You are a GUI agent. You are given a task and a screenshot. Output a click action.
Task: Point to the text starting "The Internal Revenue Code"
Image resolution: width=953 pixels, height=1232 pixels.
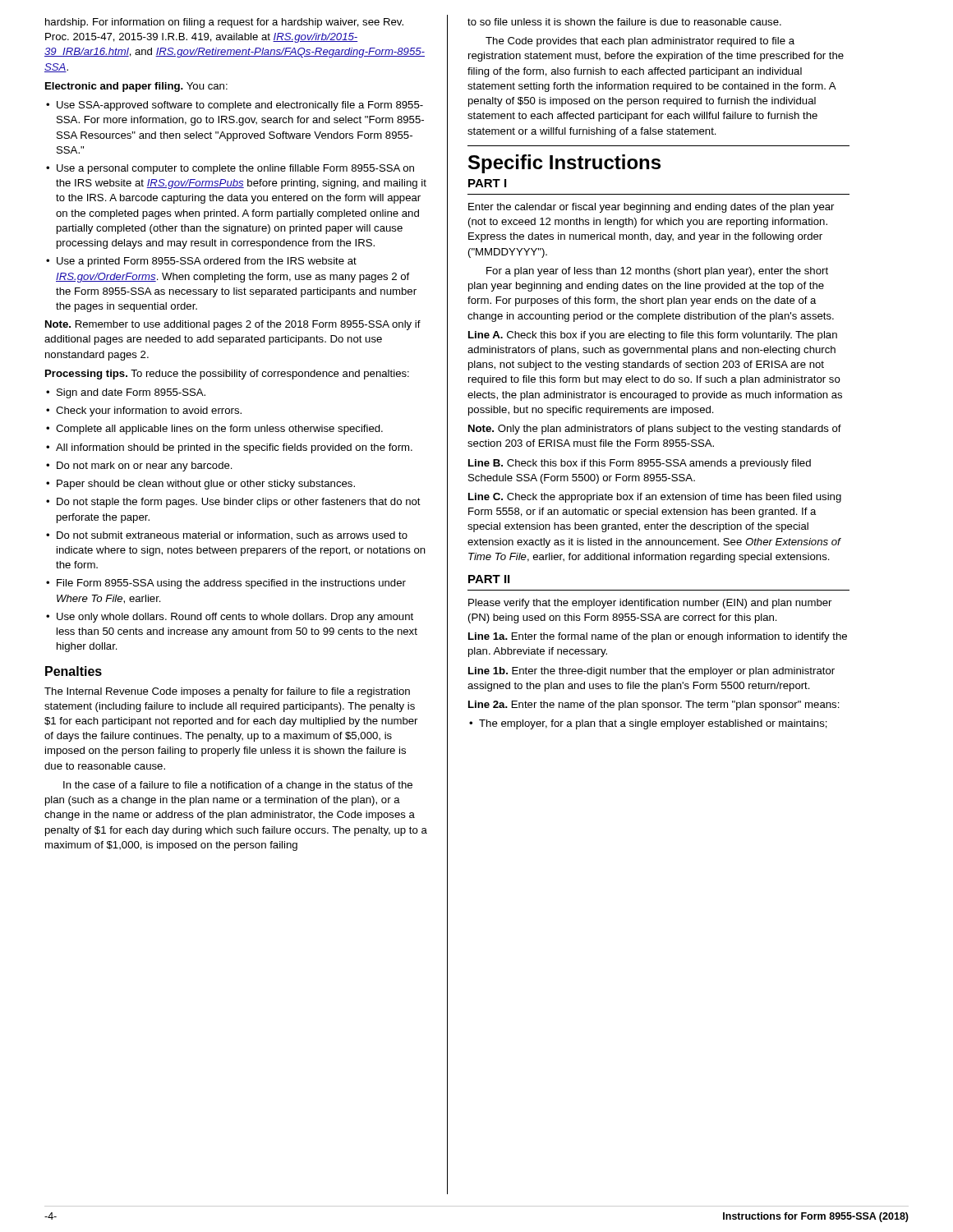click(x=236, y=729)
